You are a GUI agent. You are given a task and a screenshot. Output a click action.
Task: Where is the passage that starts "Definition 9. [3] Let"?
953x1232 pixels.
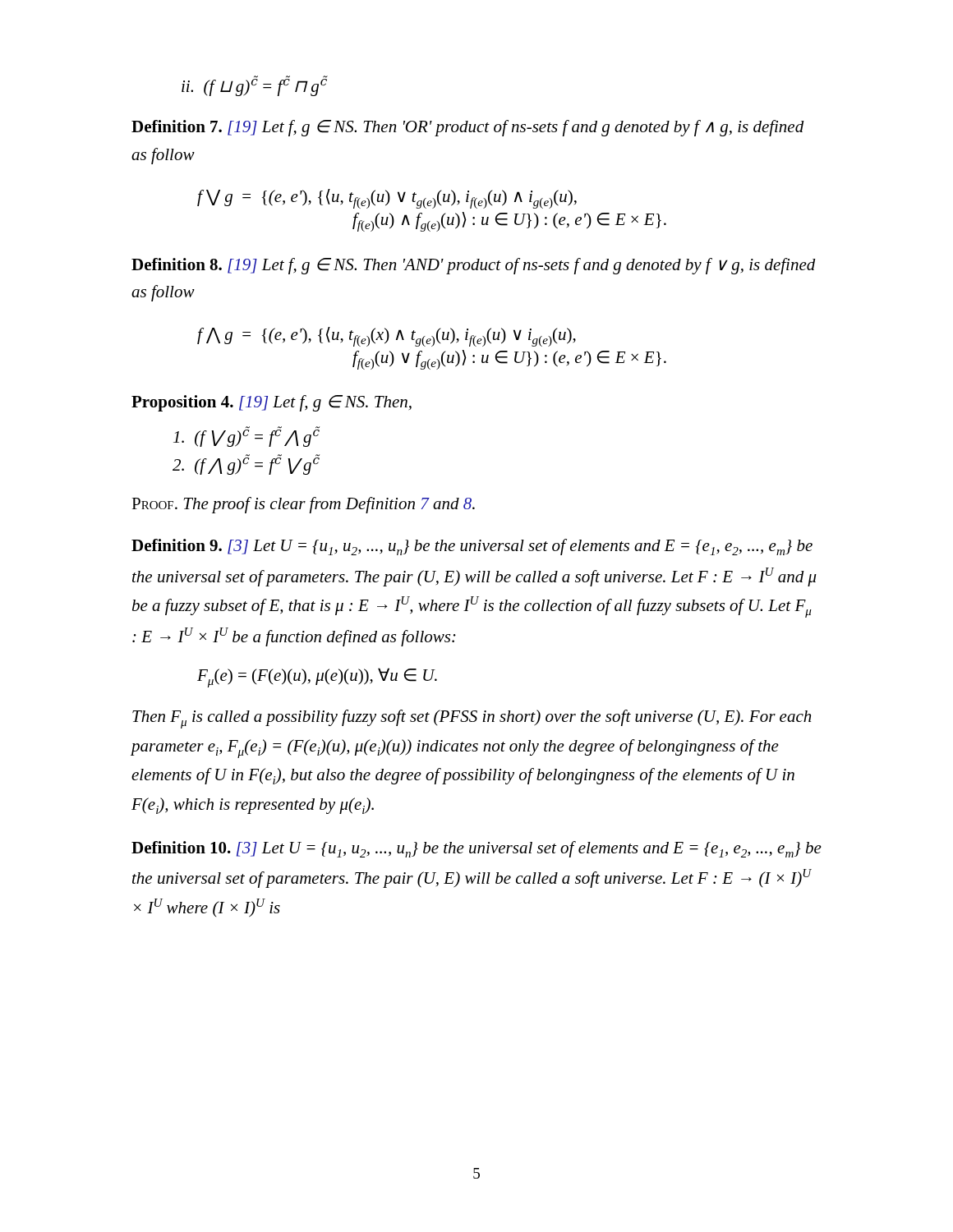click(474, 591)
